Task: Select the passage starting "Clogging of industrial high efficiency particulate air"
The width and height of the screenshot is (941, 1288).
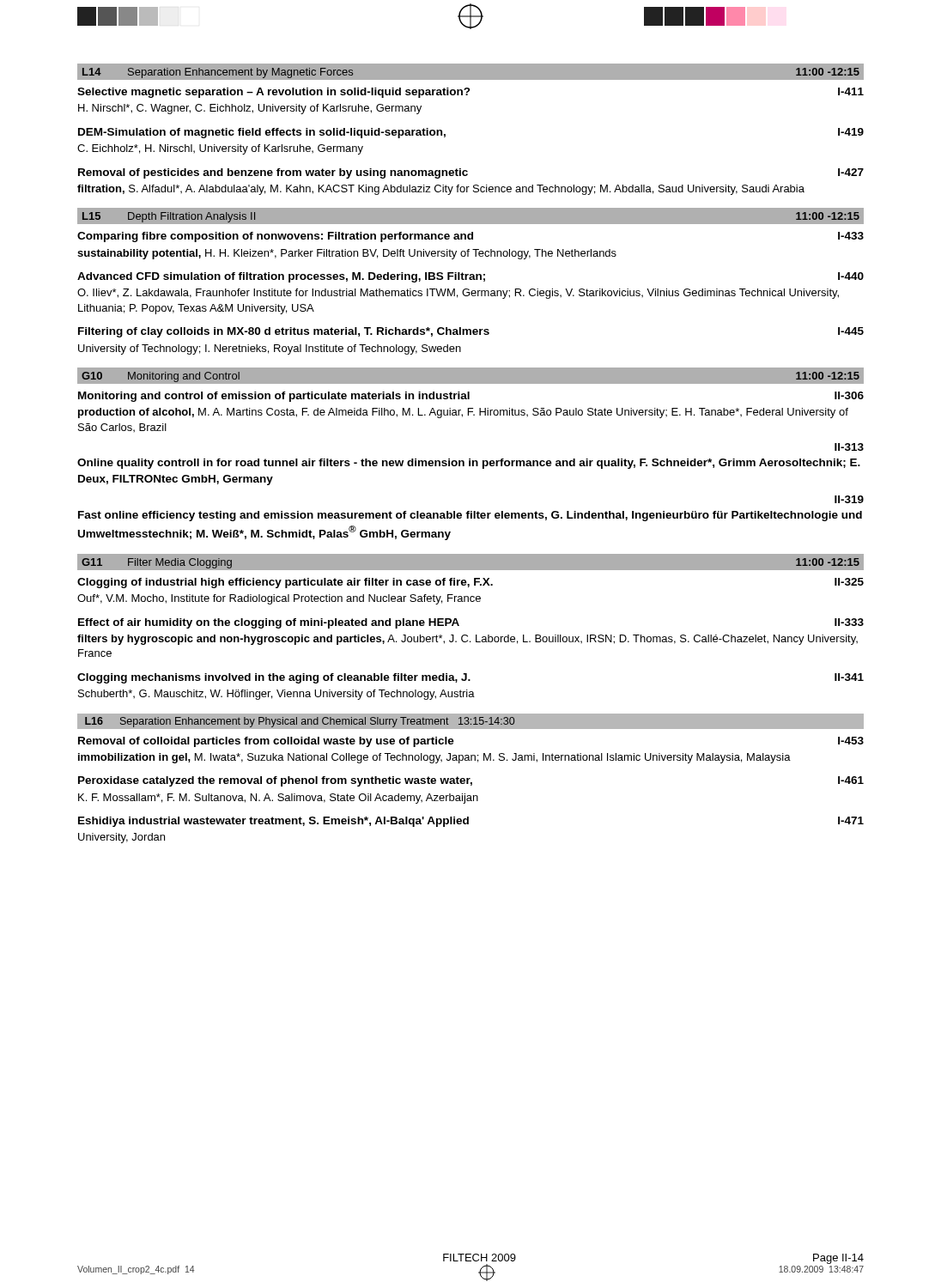Action: click(470, 590)
